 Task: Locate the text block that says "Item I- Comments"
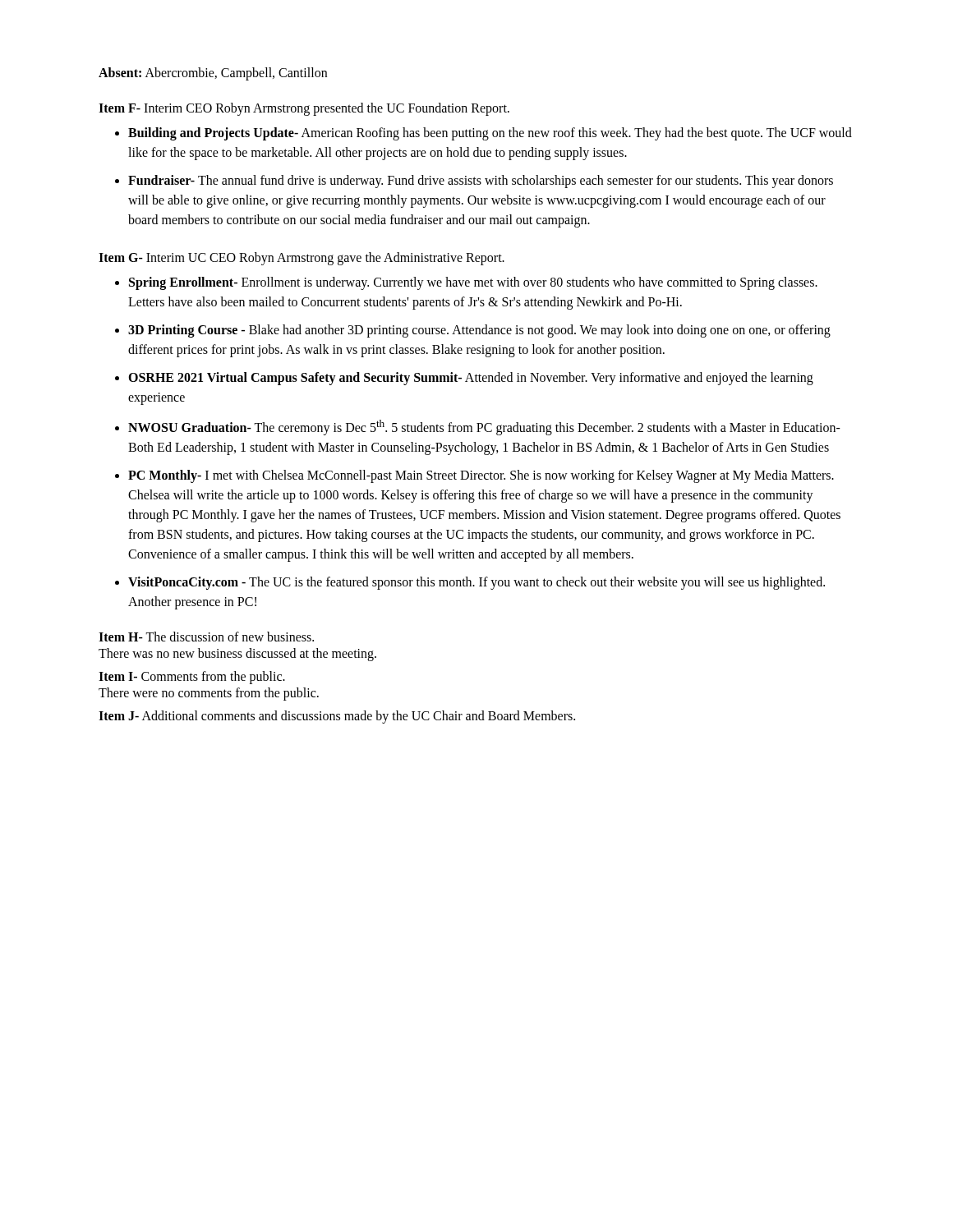tap(192, 677)
